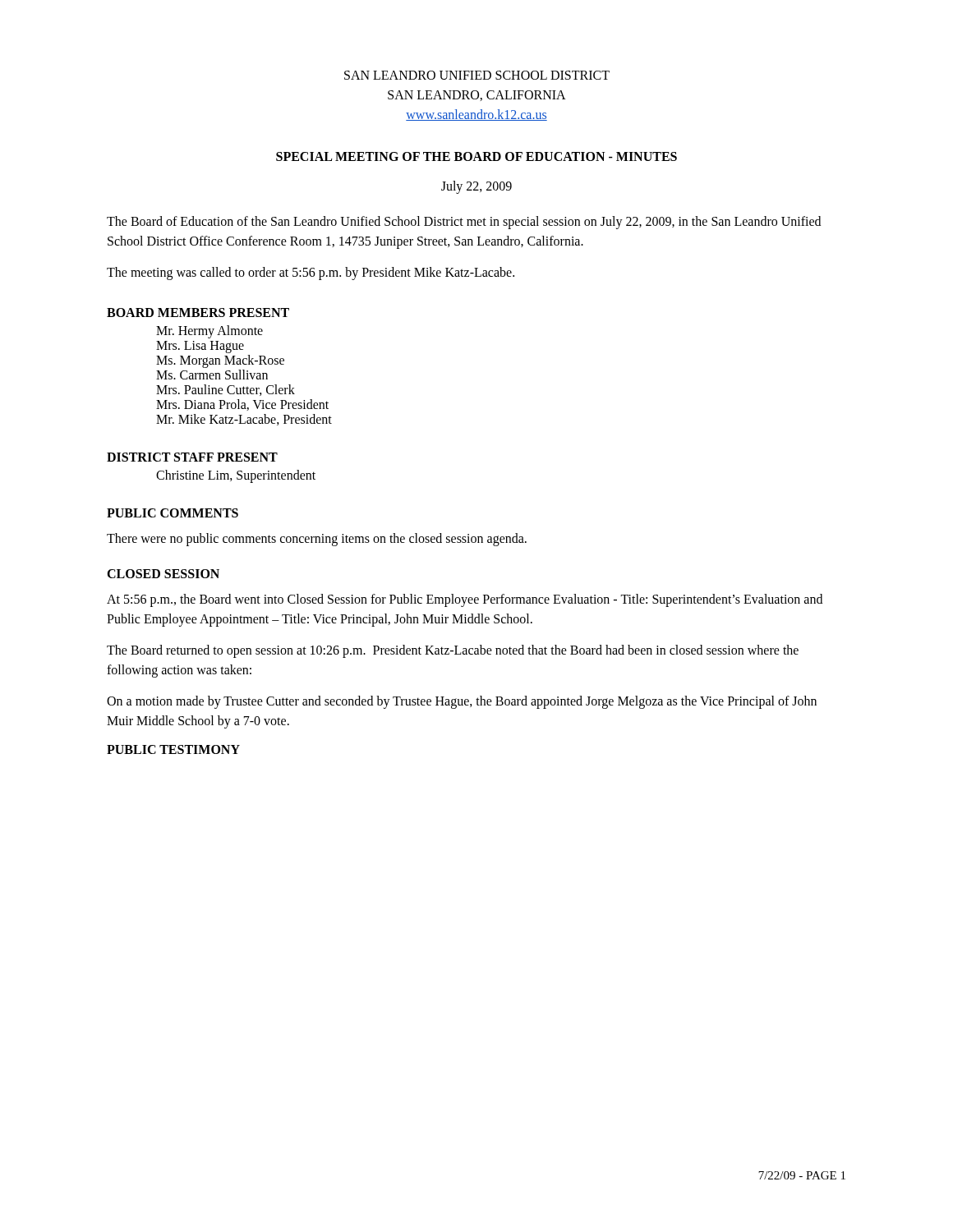Locate the passage starting "Christine Lim, Superintendent"
This screenshot has width=953, height=1232.
(x=236, y=475)
